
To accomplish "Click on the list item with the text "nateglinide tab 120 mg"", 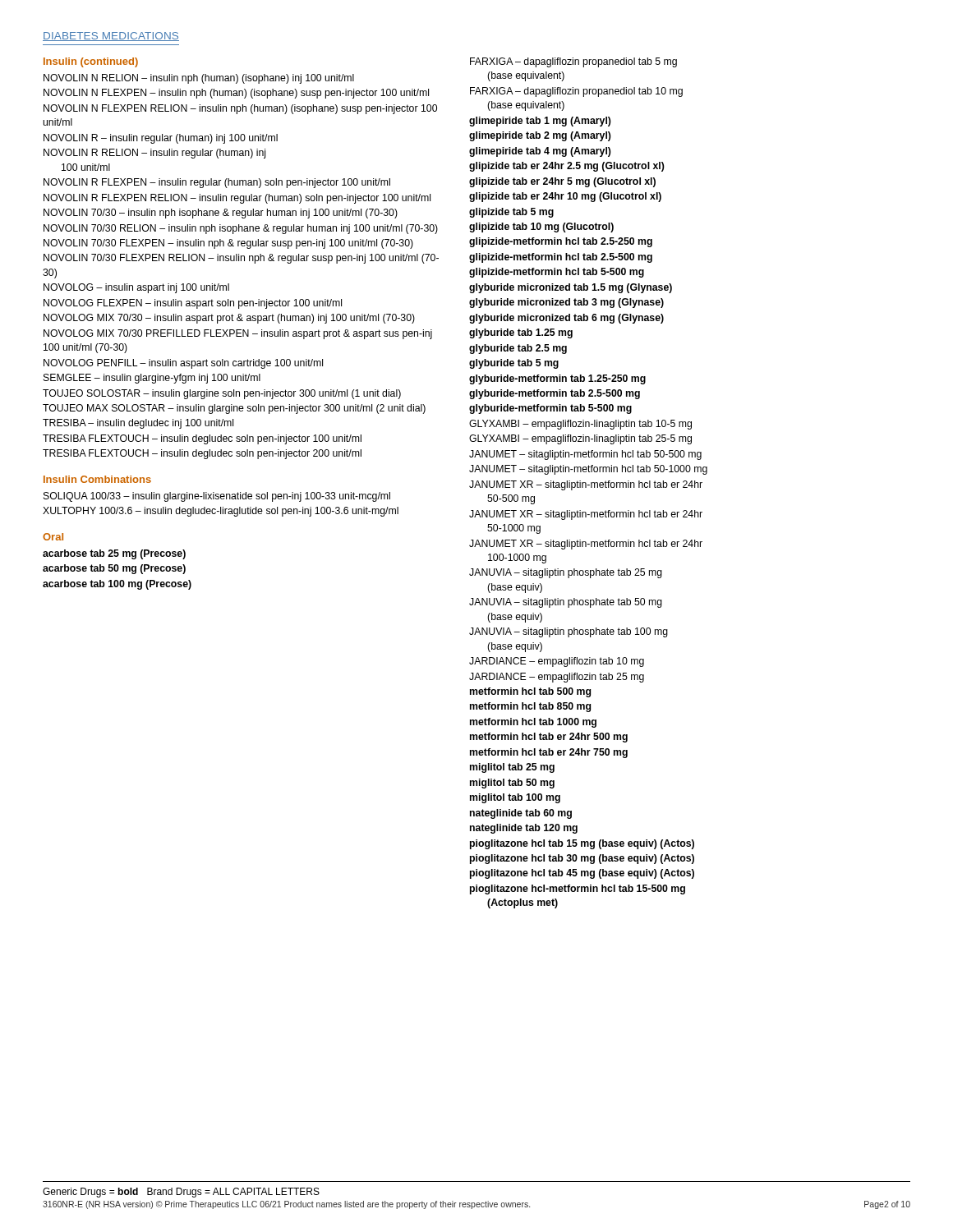I will coord(524,828).
